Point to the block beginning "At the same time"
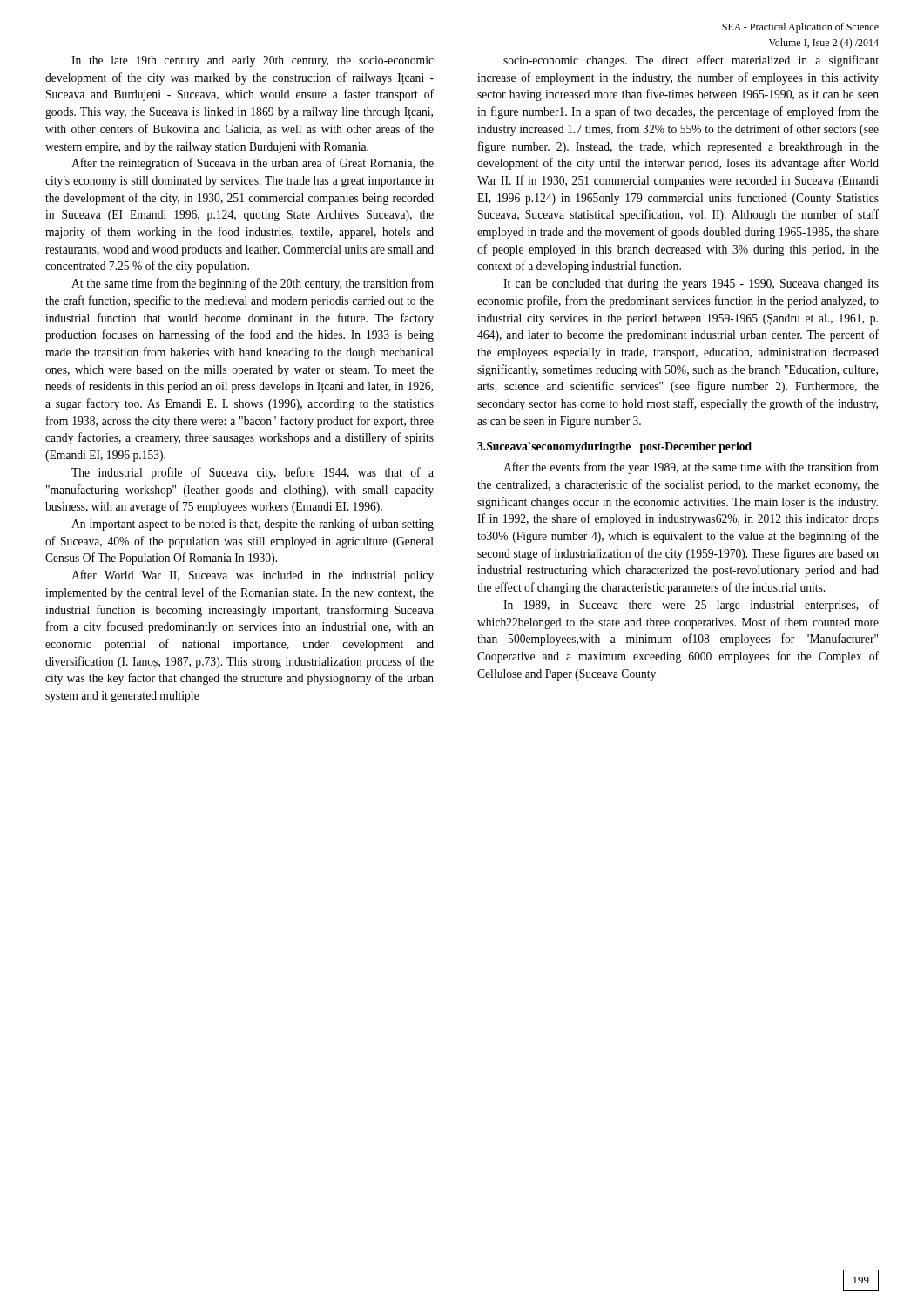Screen dimensions: 1307x924 point(240,370)
